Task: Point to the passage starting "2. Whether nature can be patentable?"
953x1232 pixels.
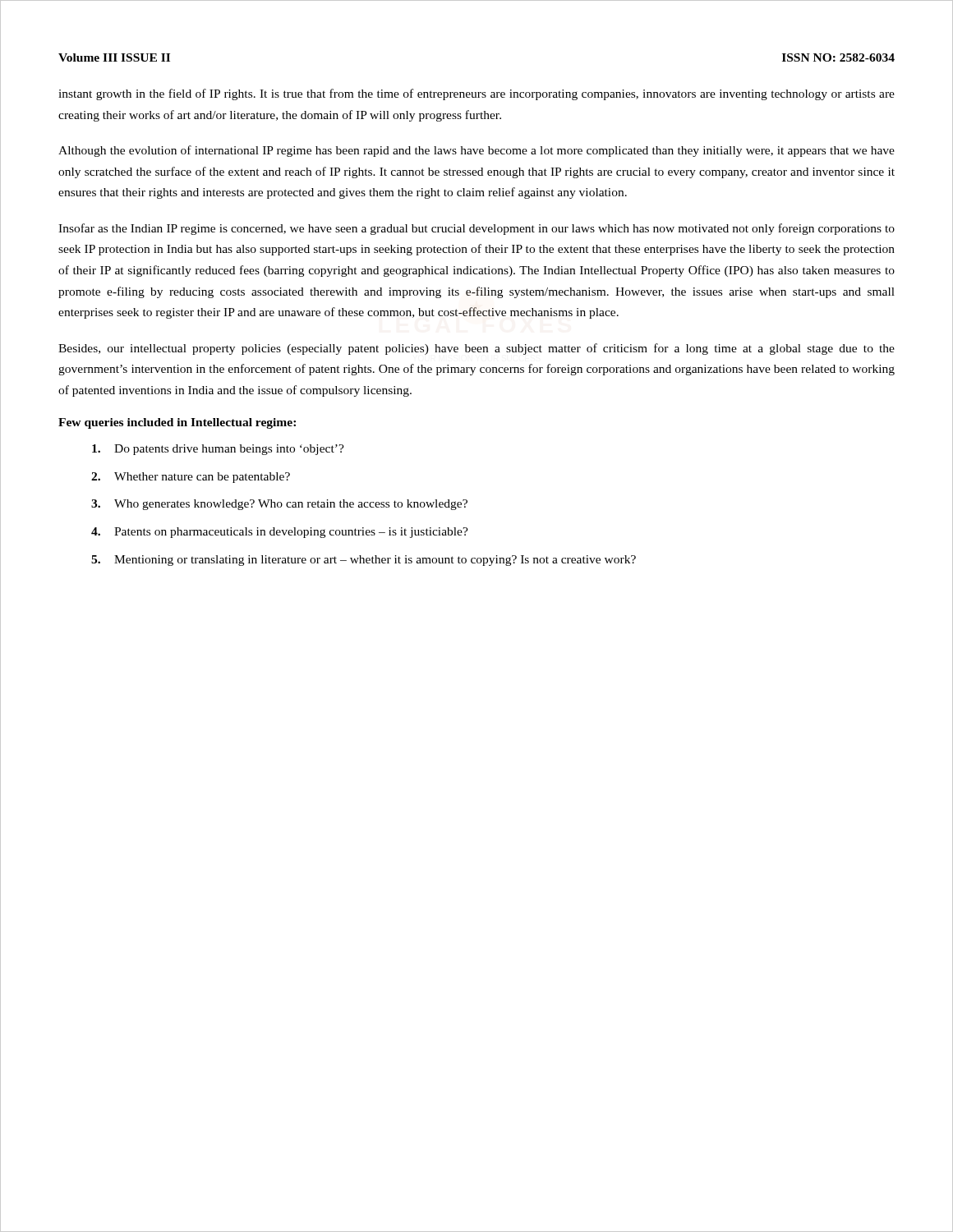Action: [191, 476]
